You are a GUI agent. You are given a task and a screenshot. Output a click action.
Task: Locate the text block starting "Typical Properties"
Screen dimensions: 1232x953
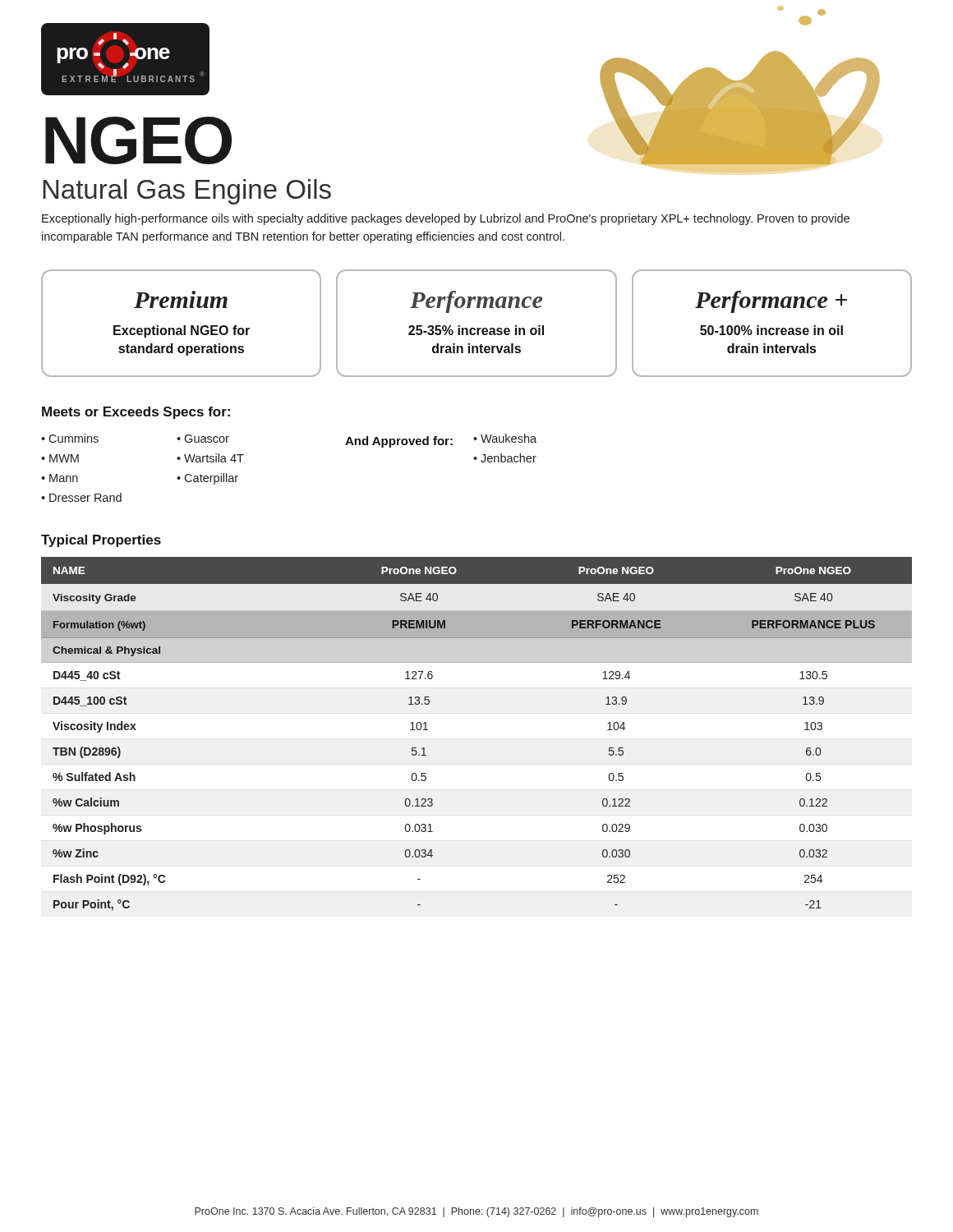(101, 540)
